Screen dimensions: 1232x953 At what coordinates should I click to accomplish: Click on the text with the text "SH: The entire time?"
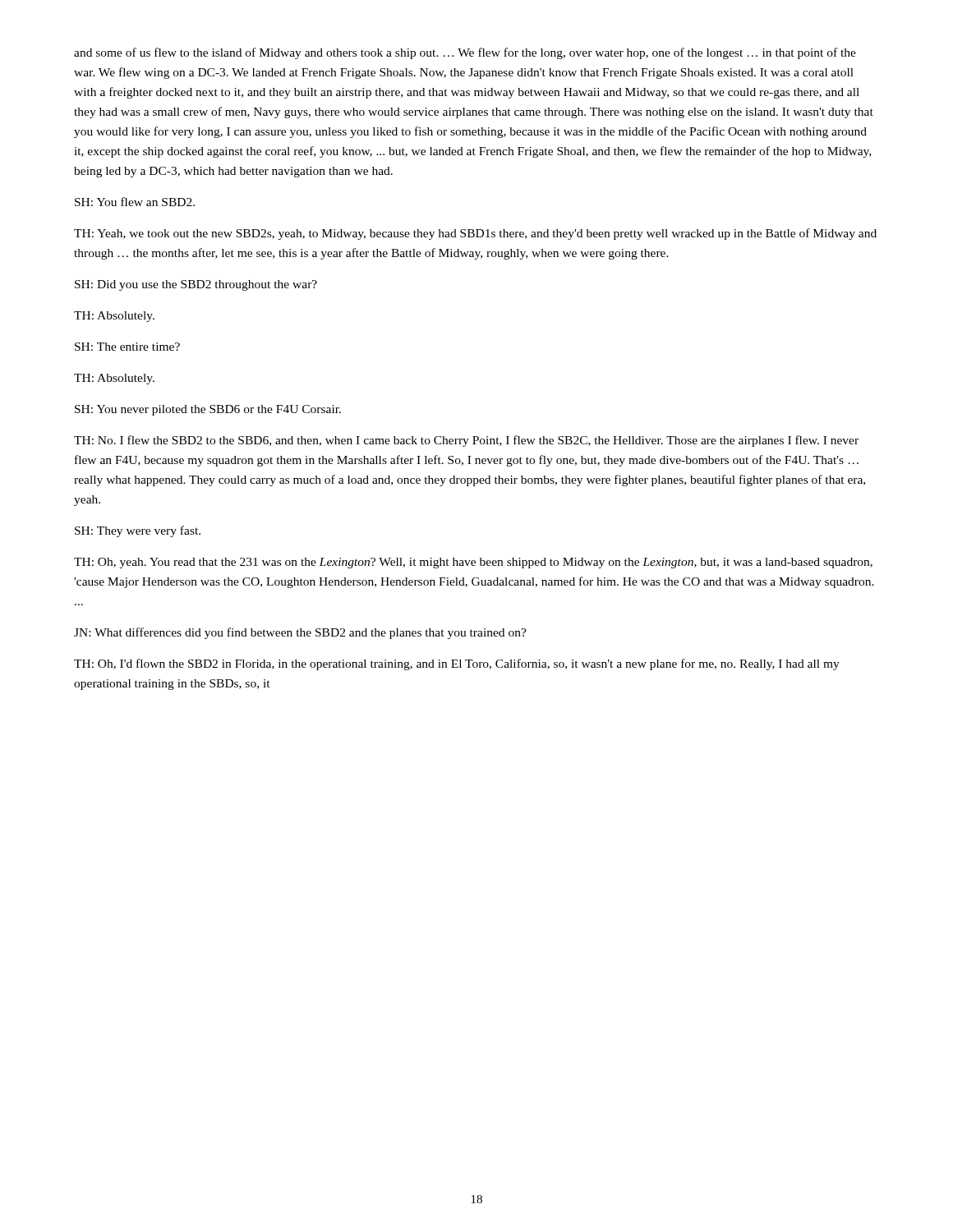(127, 346)
